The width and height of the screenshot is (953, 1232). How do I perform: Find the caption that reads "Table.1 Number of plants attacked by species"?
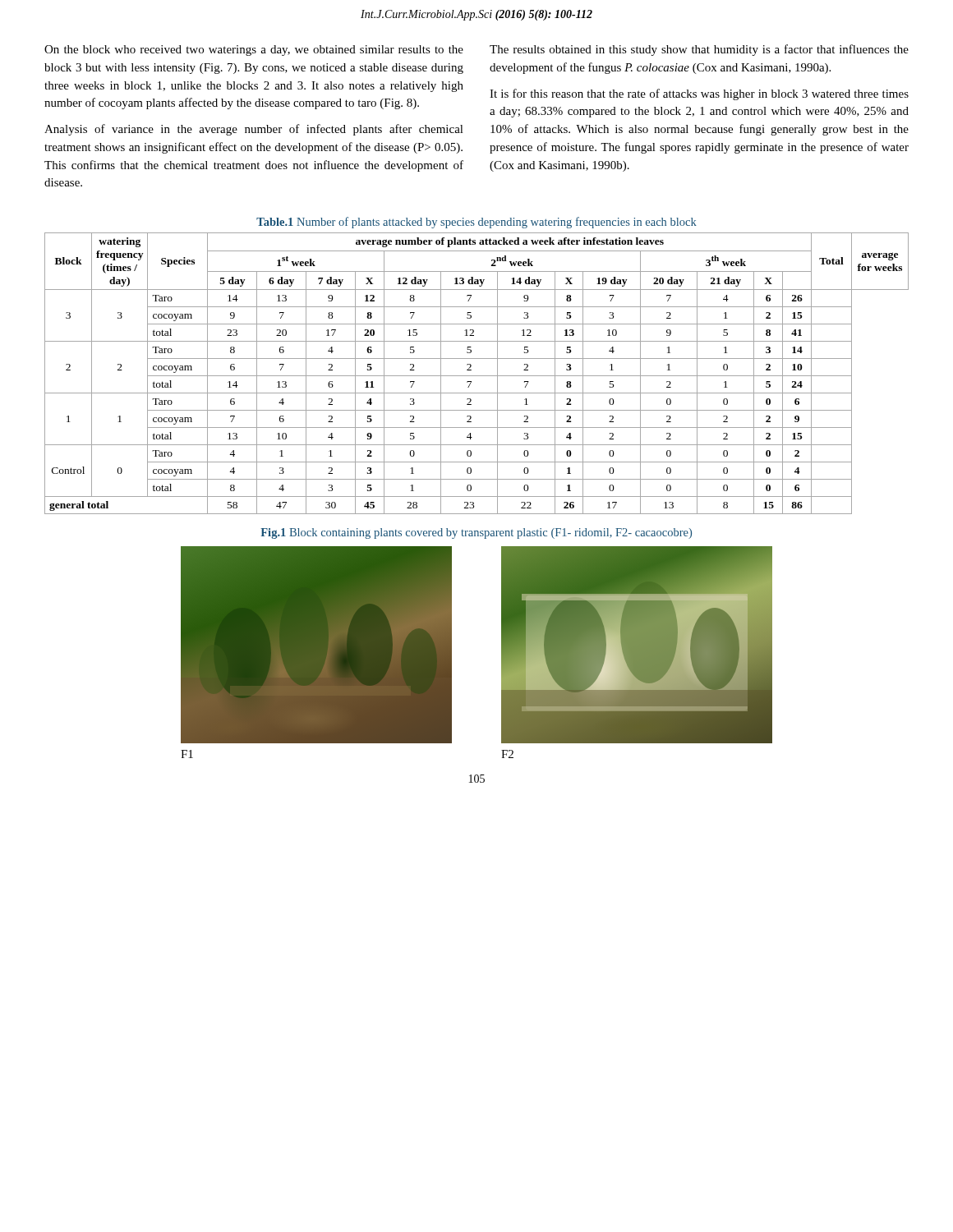[476, 222]
